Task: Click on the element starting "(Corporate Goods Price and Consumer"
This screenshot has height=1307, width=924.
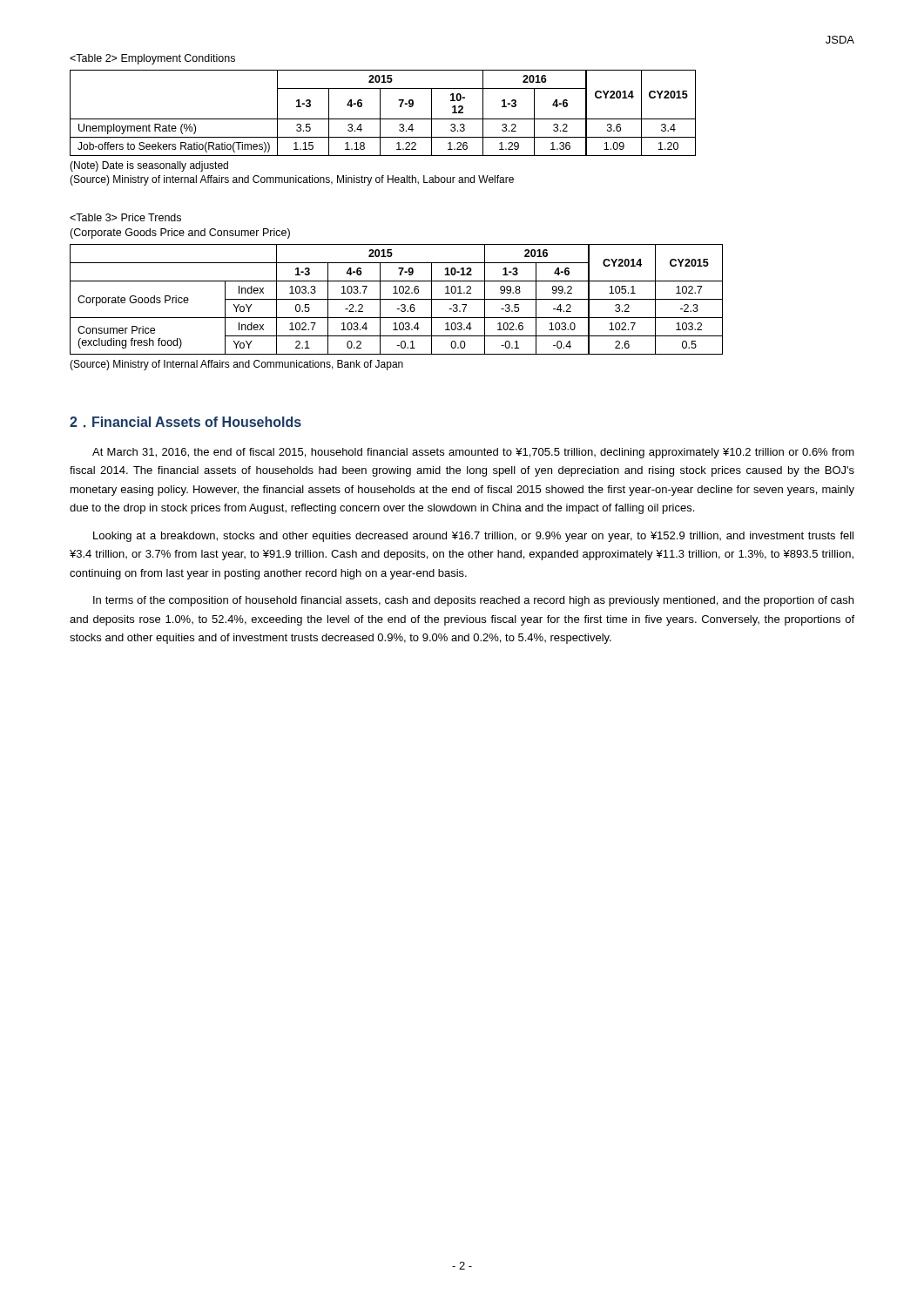Action: pos(180,233)
